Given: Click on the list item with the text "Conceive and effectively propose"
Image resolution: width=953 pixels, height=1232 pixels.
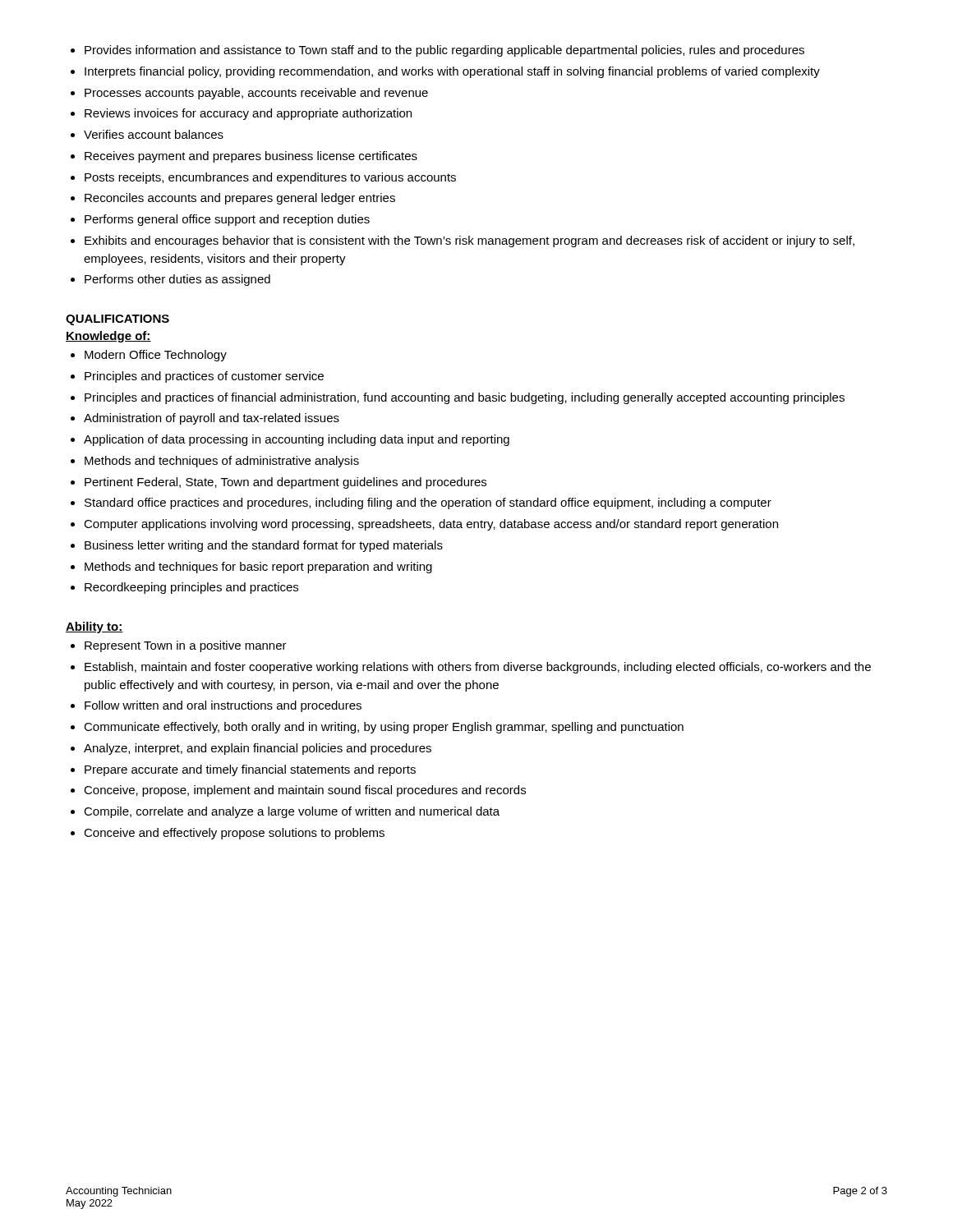Looking at the screenshot, I should pos(234,834).
